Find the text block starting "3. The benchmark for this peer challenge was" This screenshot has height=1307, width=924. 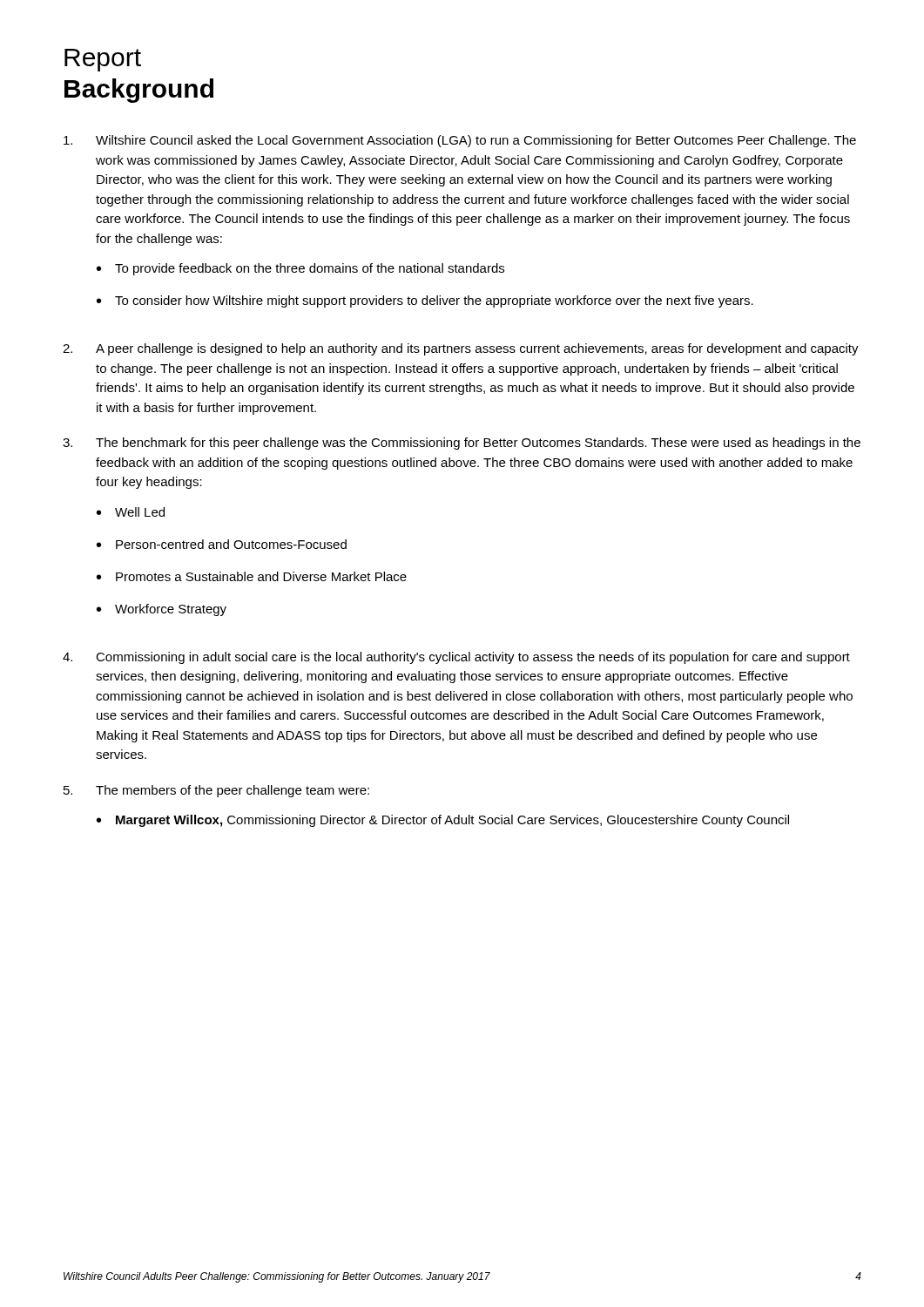pyautogui.click(x=462, y=444)
